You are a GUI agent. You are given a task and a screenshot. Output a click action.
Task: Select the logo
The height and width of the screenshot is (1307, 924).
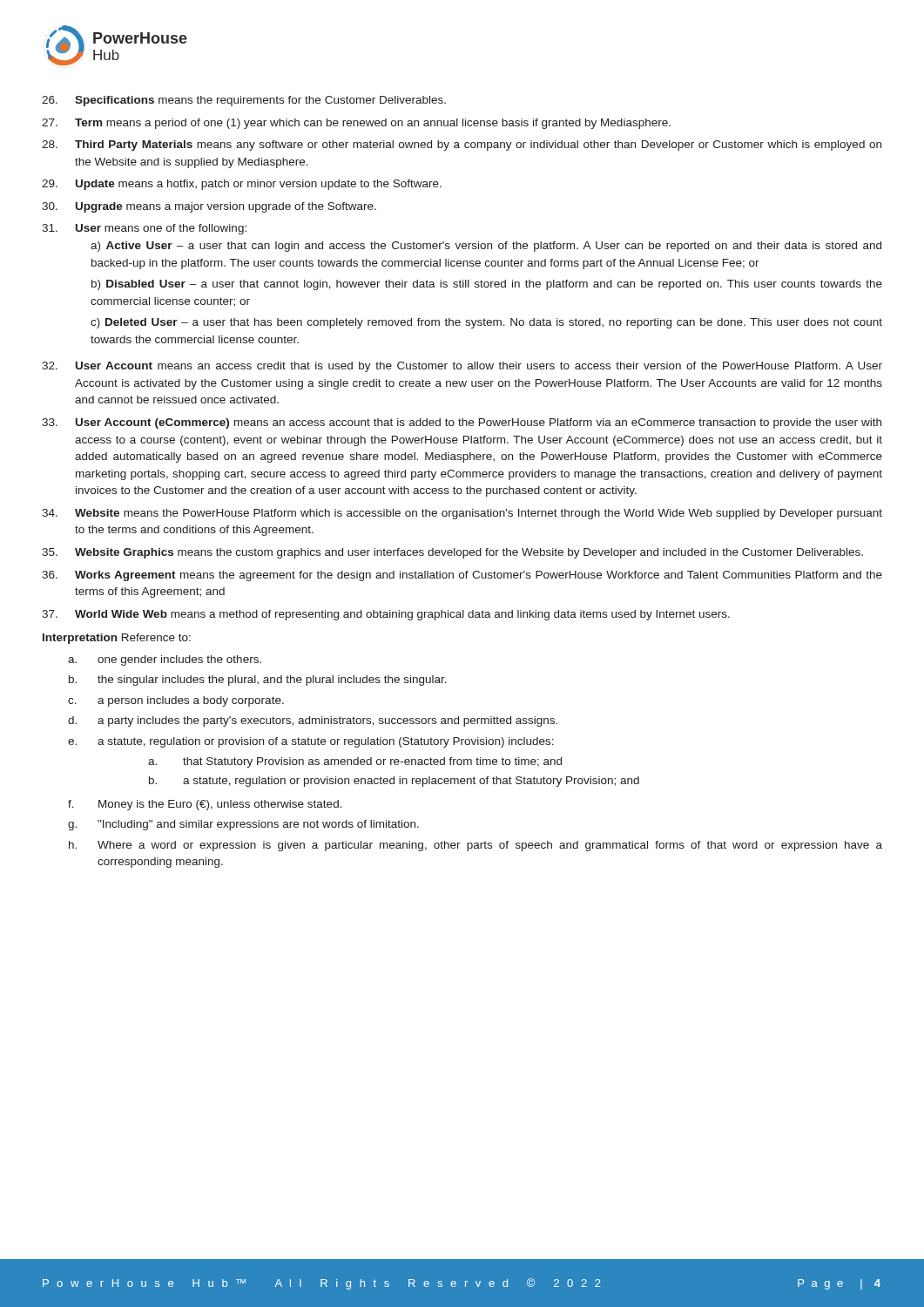tap(115, 47)
